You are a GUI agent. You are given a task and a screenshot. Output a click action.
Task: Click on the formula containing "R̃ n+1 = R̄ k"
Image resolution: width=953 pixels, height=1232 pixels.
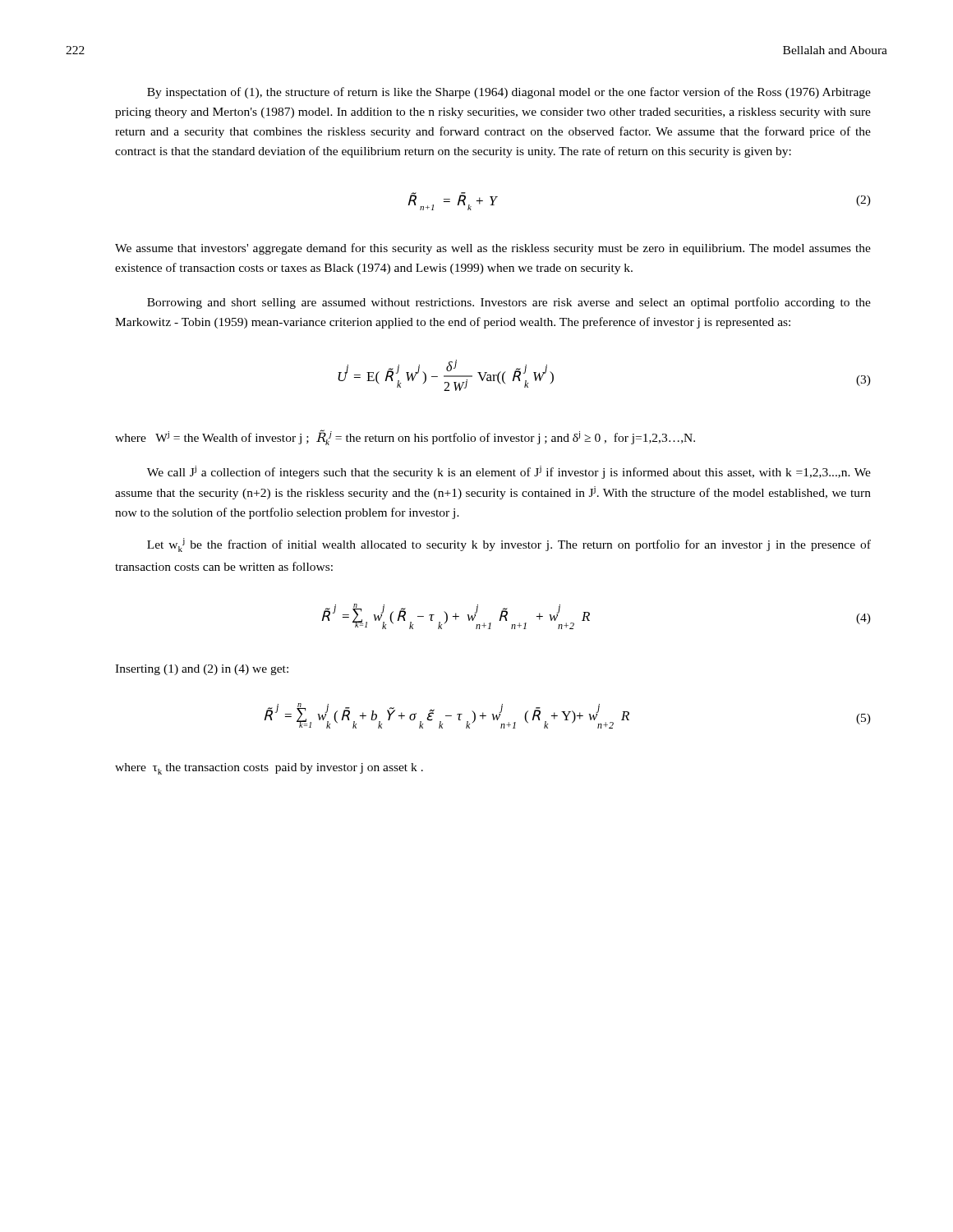(461, 201)
